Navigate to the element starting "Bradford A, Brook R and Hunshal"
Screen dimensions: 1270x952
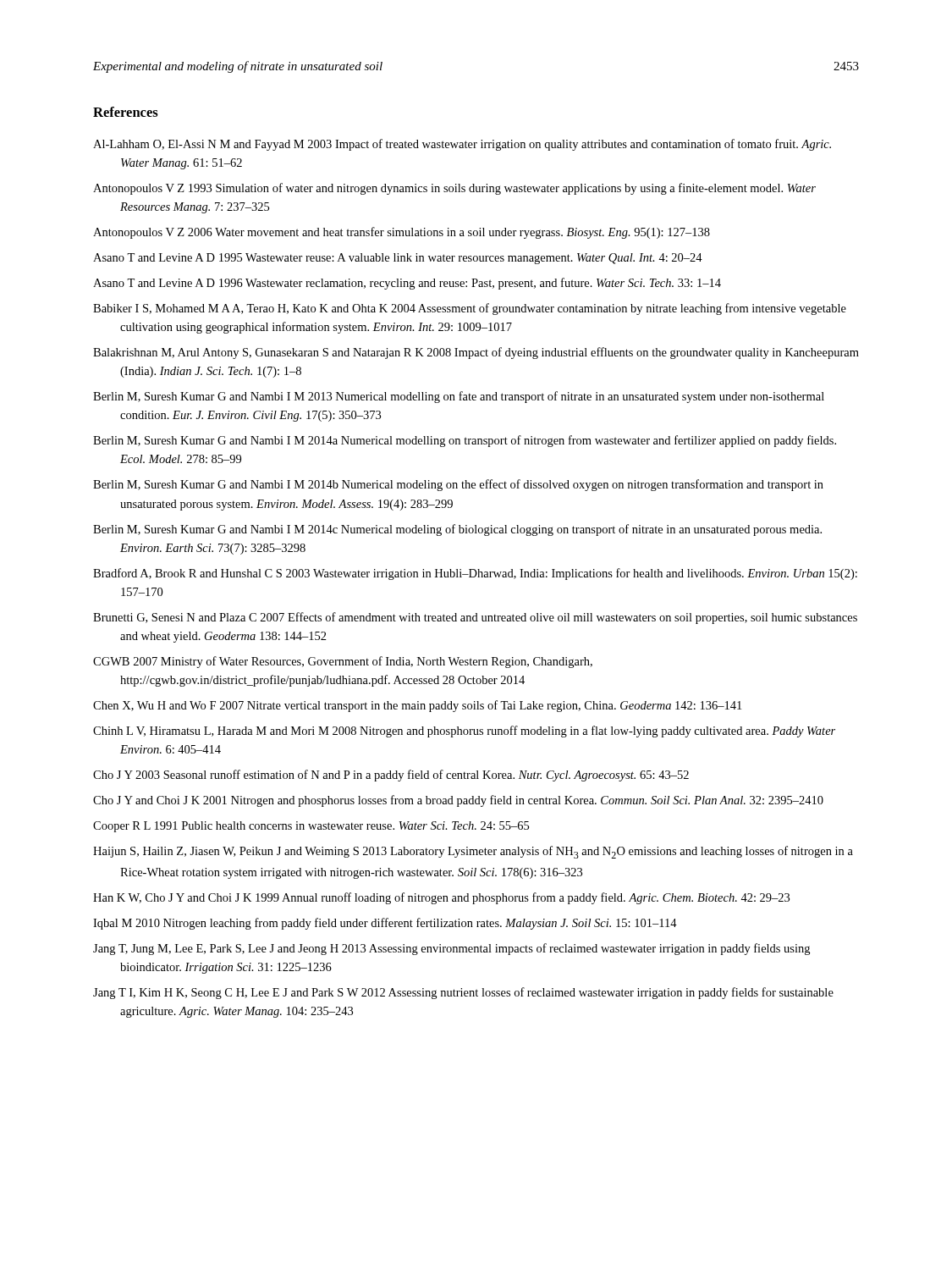tap(475, 582)
